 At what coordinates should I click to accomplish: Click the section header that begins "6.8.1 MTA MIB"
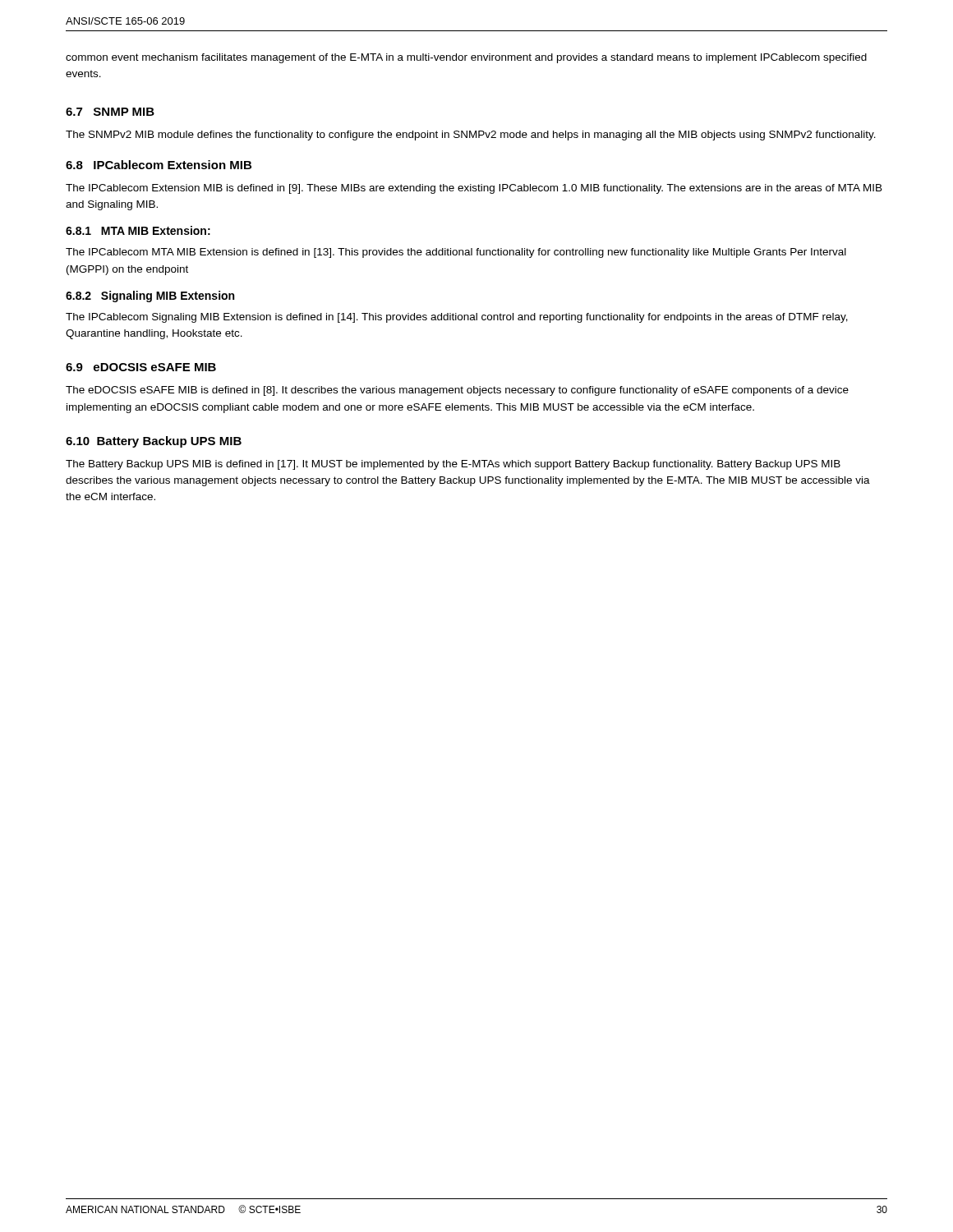pyautogui.click(x=138, y=231)
